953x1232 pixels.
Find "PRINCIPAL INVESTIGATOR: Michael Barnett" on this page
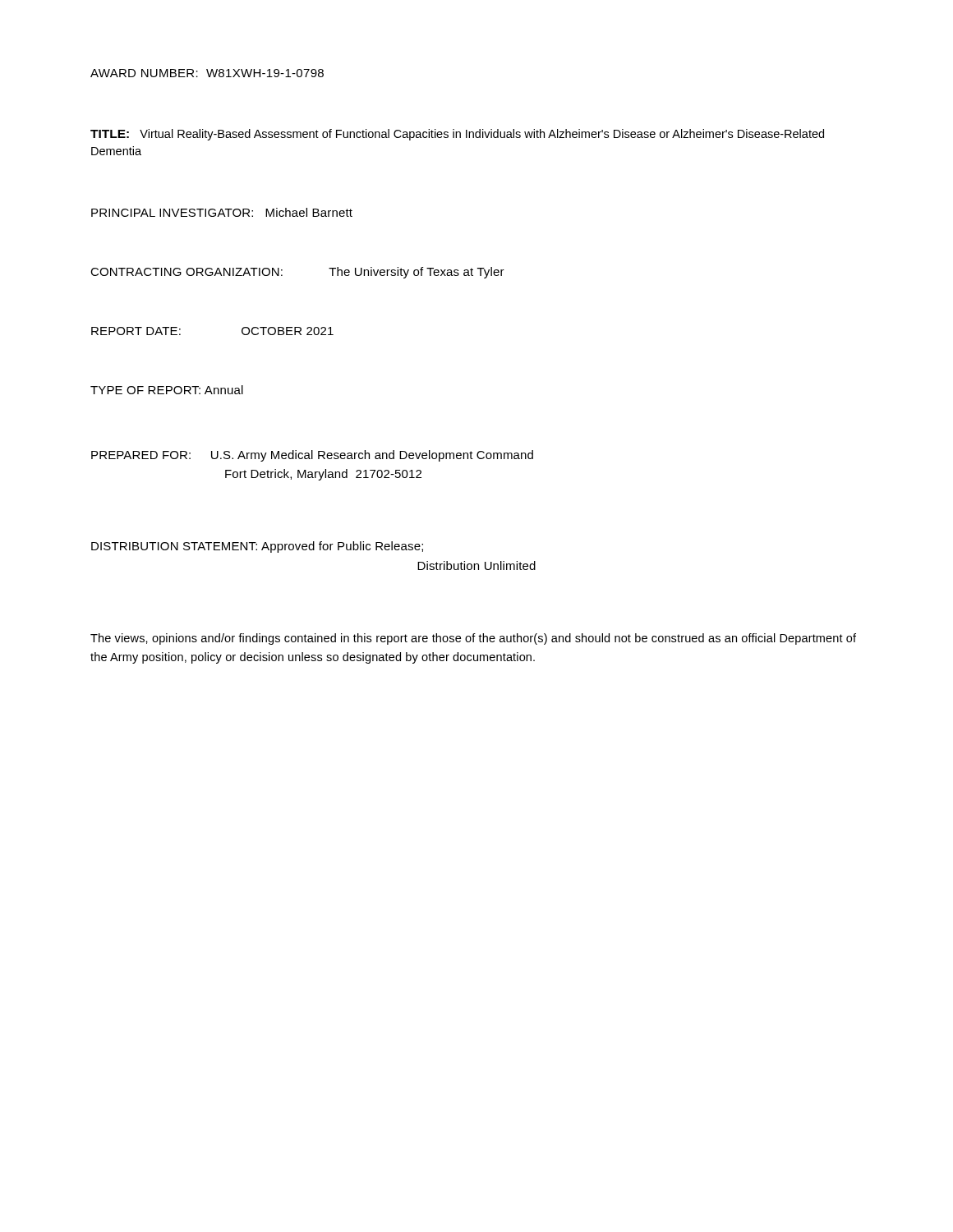point(221,213)
